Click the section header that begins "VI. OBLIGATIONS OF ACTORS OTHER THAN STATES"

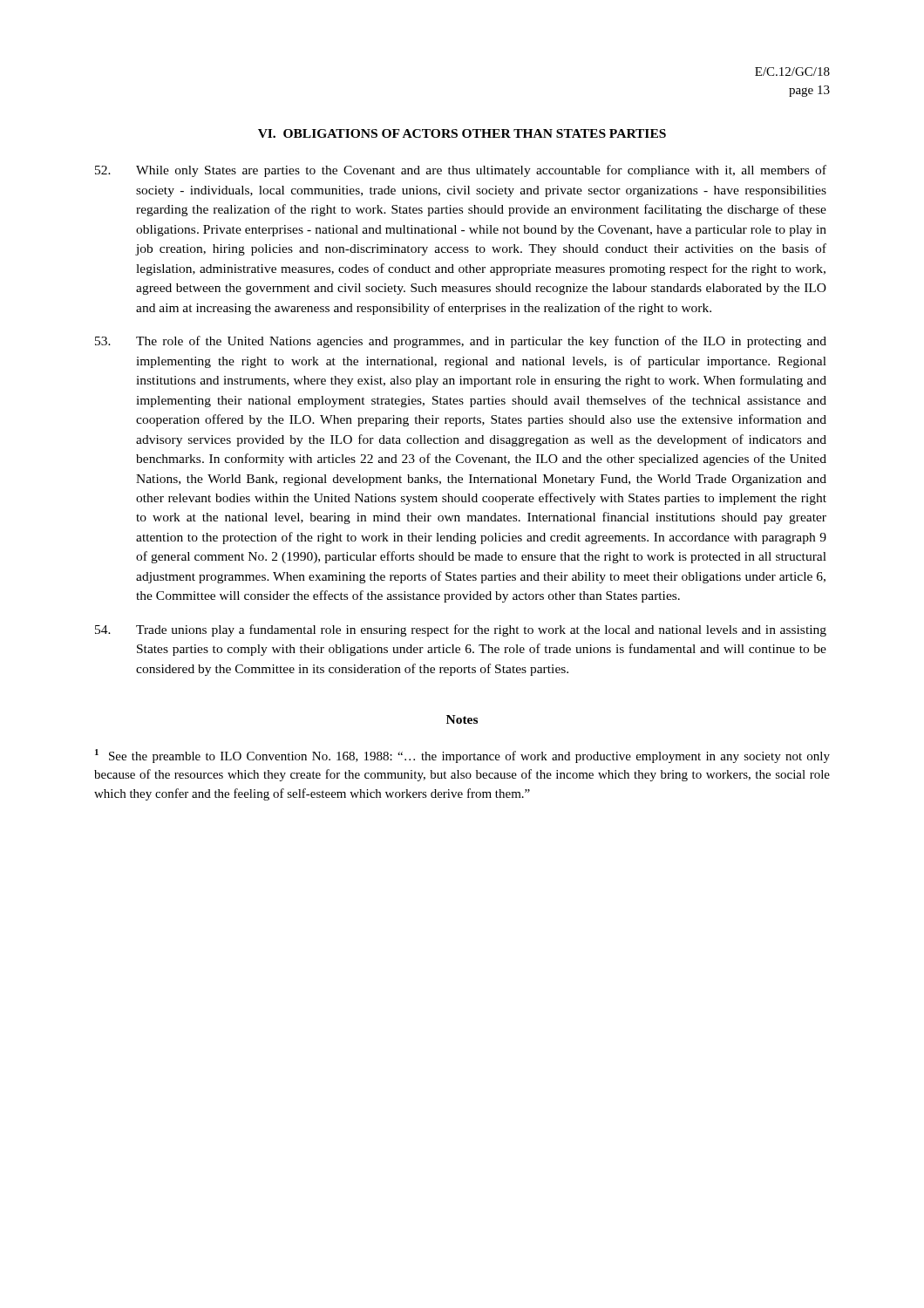point(462,133)
